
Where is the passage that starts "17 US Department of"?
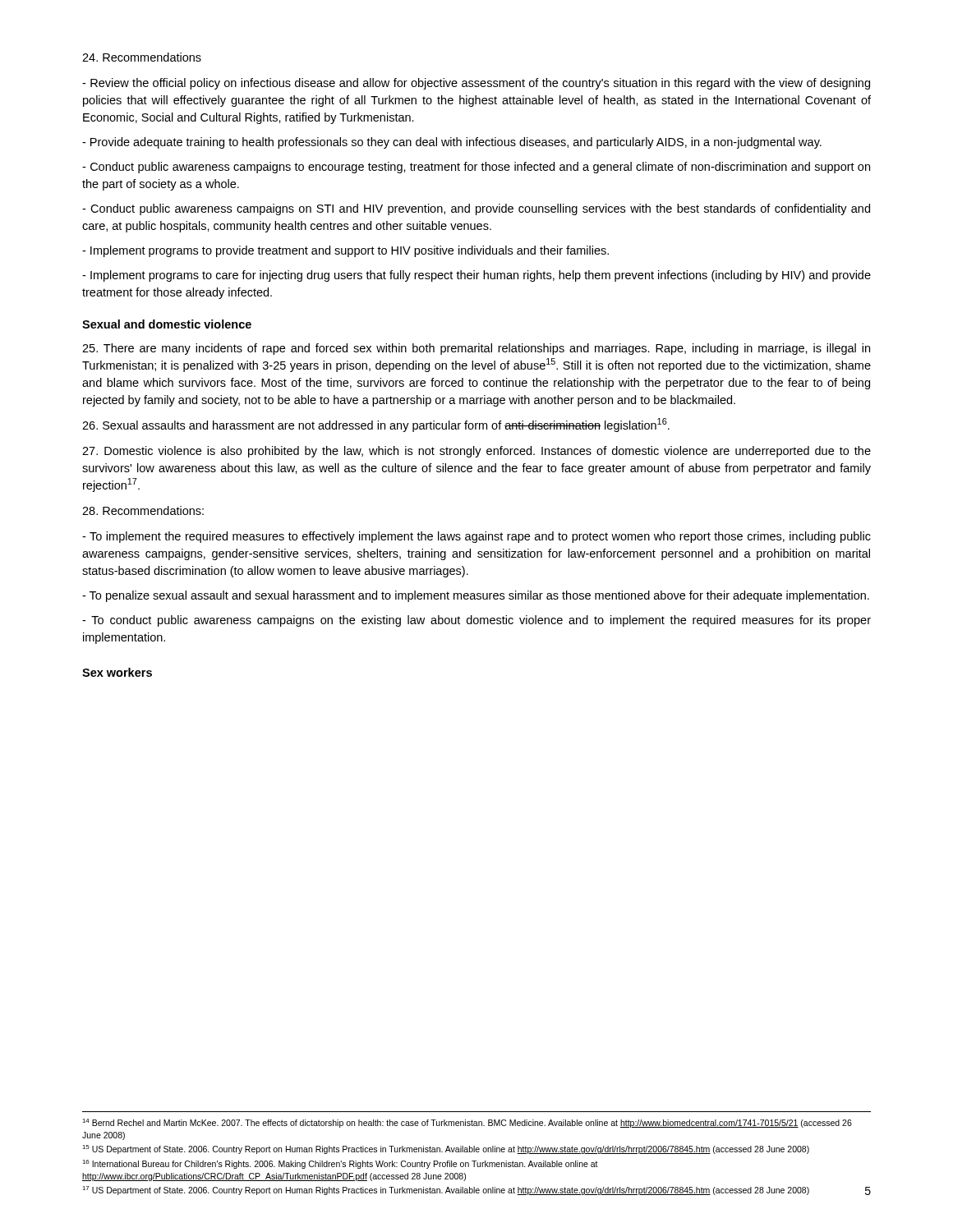point(476,1191)
